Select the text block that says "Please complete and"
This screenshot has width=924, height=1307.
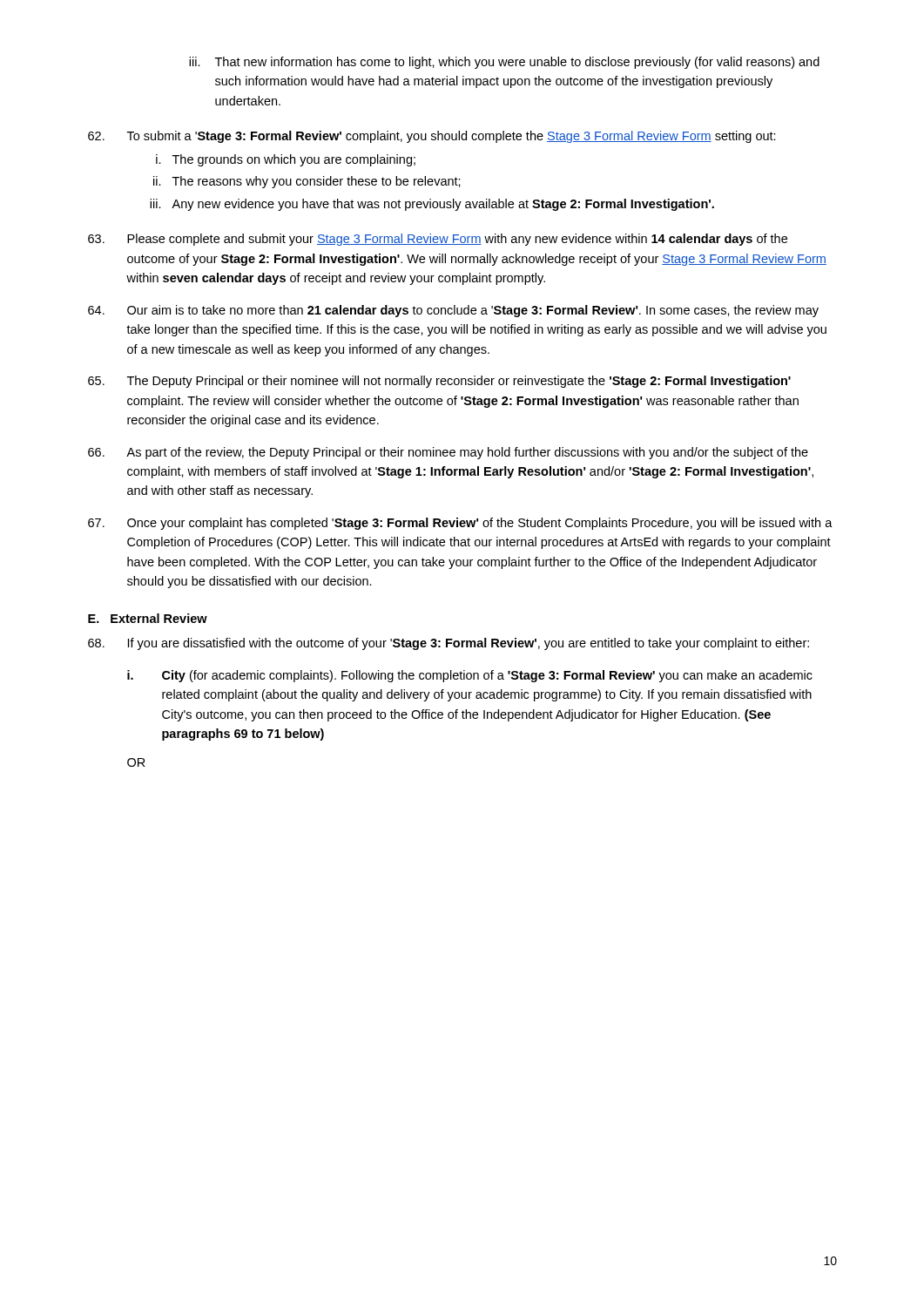(x=462, y=259)
